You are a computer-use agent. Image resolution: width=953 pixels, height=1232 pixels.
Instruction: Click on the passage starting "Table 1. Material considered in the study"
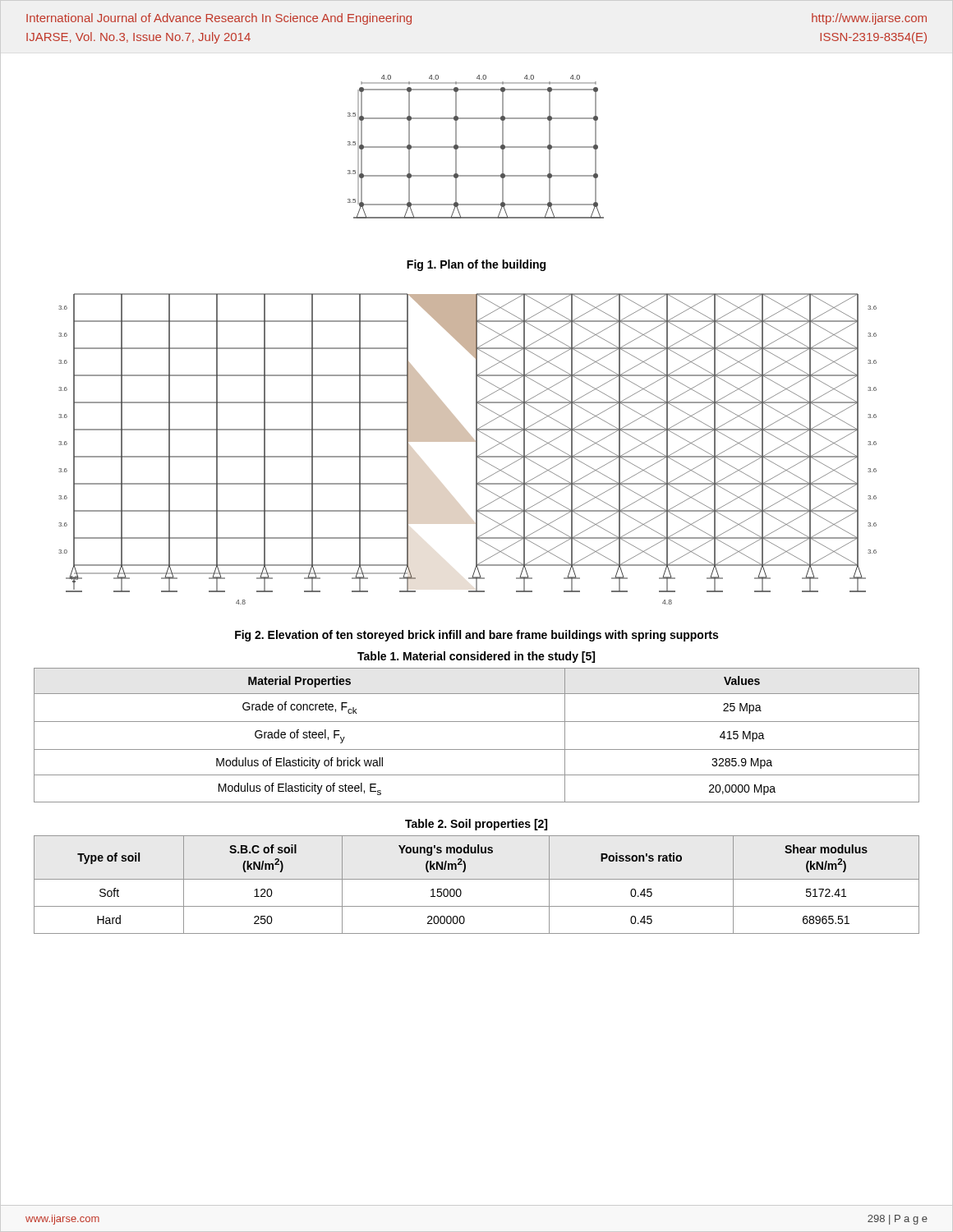pyautogui.click(x=476, y=656)
